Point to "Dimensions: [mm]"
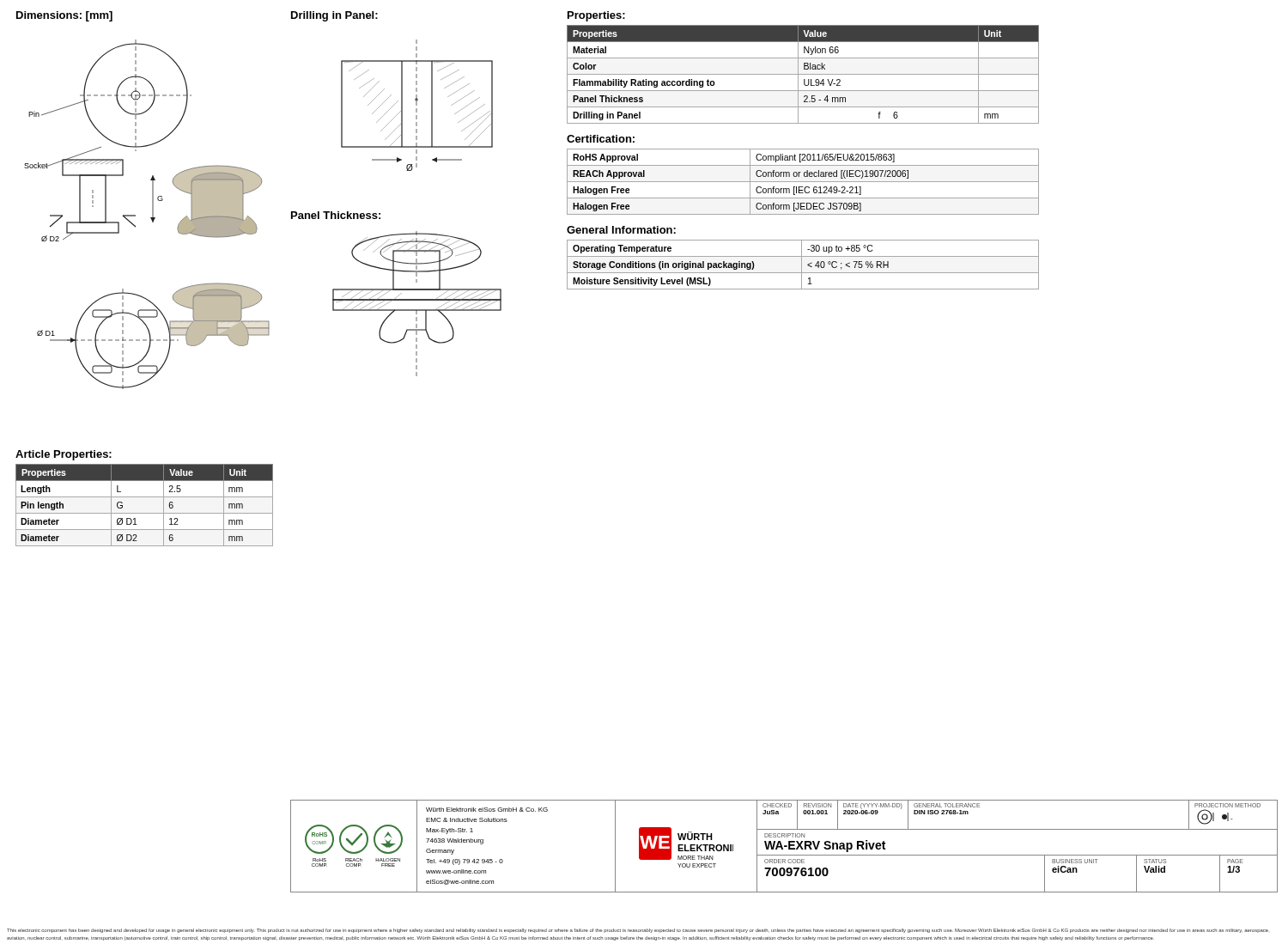 (64, 15)
